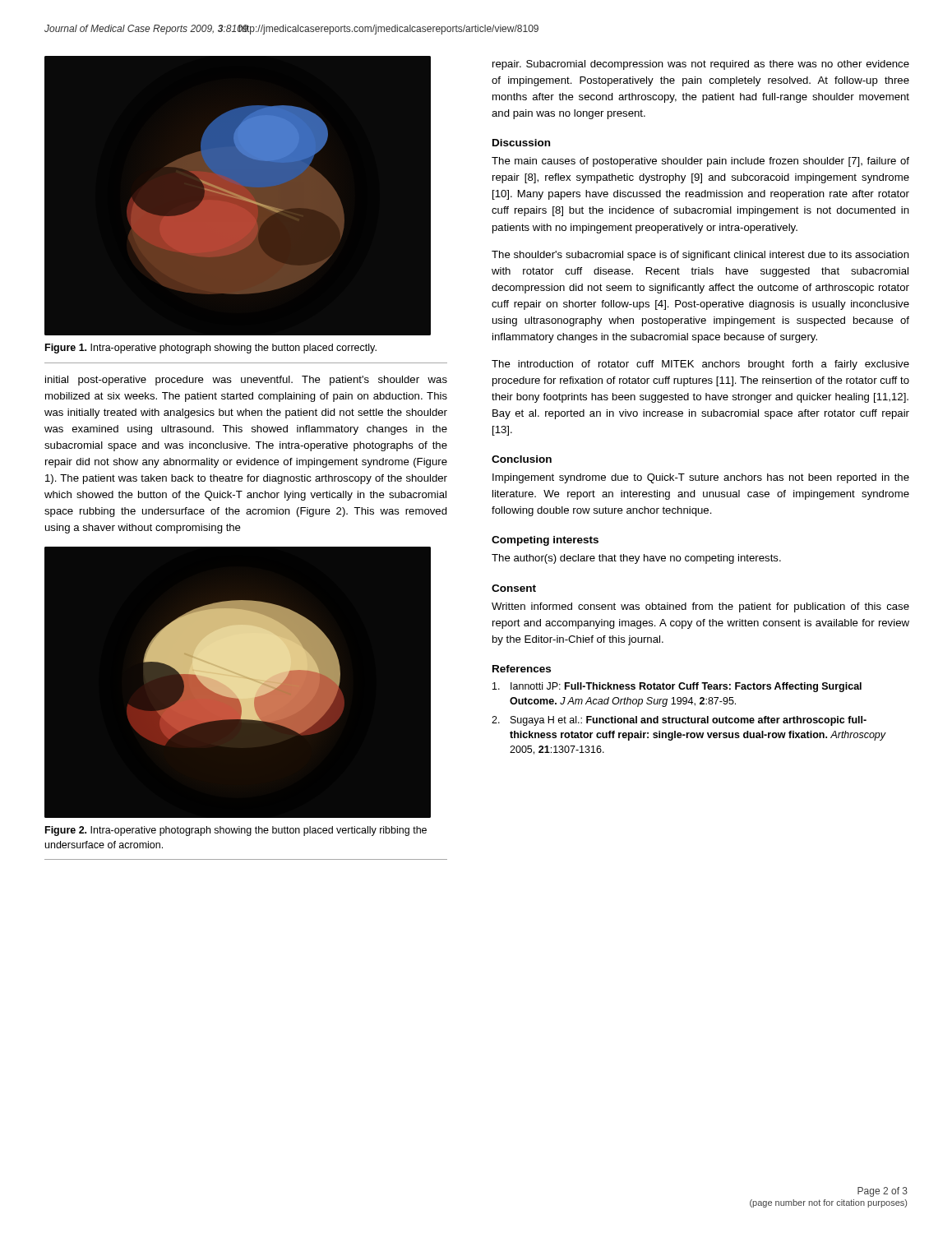Viewport: 952px width, 1233px height.
Task: Click on the caption that reads "Figure 1. Intra-operative"
Action: pyautogui.click(x=211, y=348)
